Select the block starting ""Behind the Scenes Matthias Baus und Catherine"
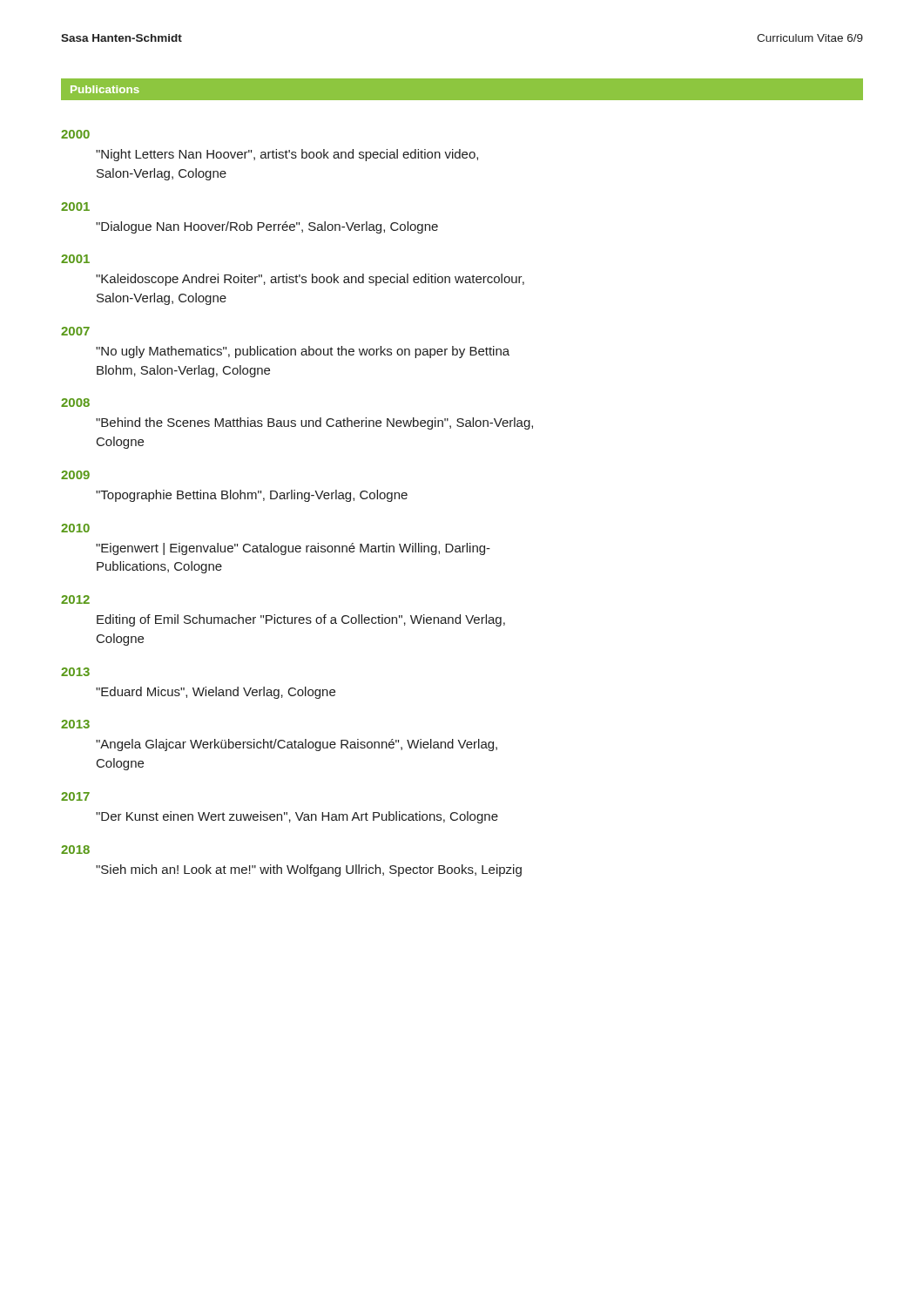 pos(315,432)
